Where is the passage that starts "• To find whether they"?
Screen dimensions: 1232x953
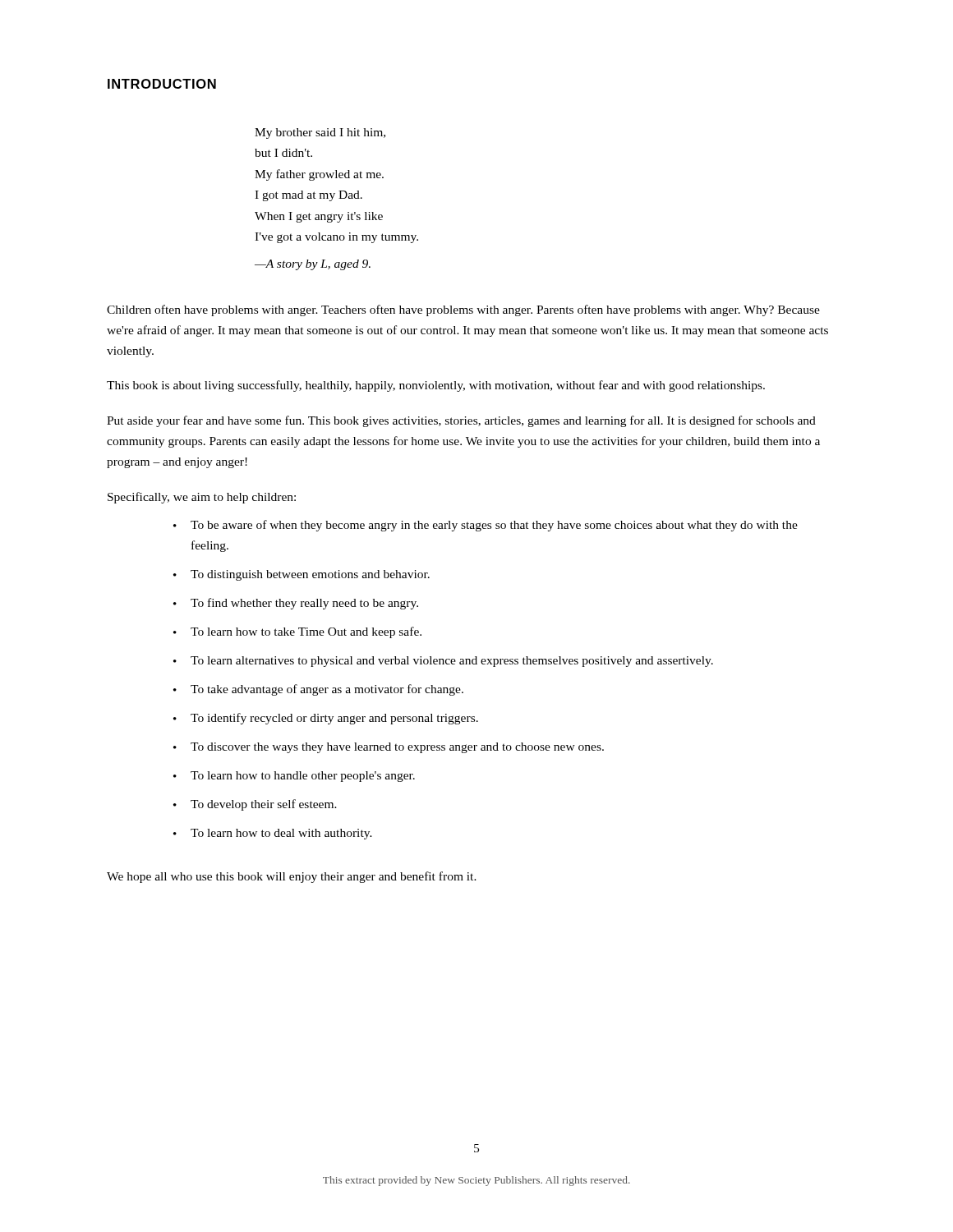[296, 604]
